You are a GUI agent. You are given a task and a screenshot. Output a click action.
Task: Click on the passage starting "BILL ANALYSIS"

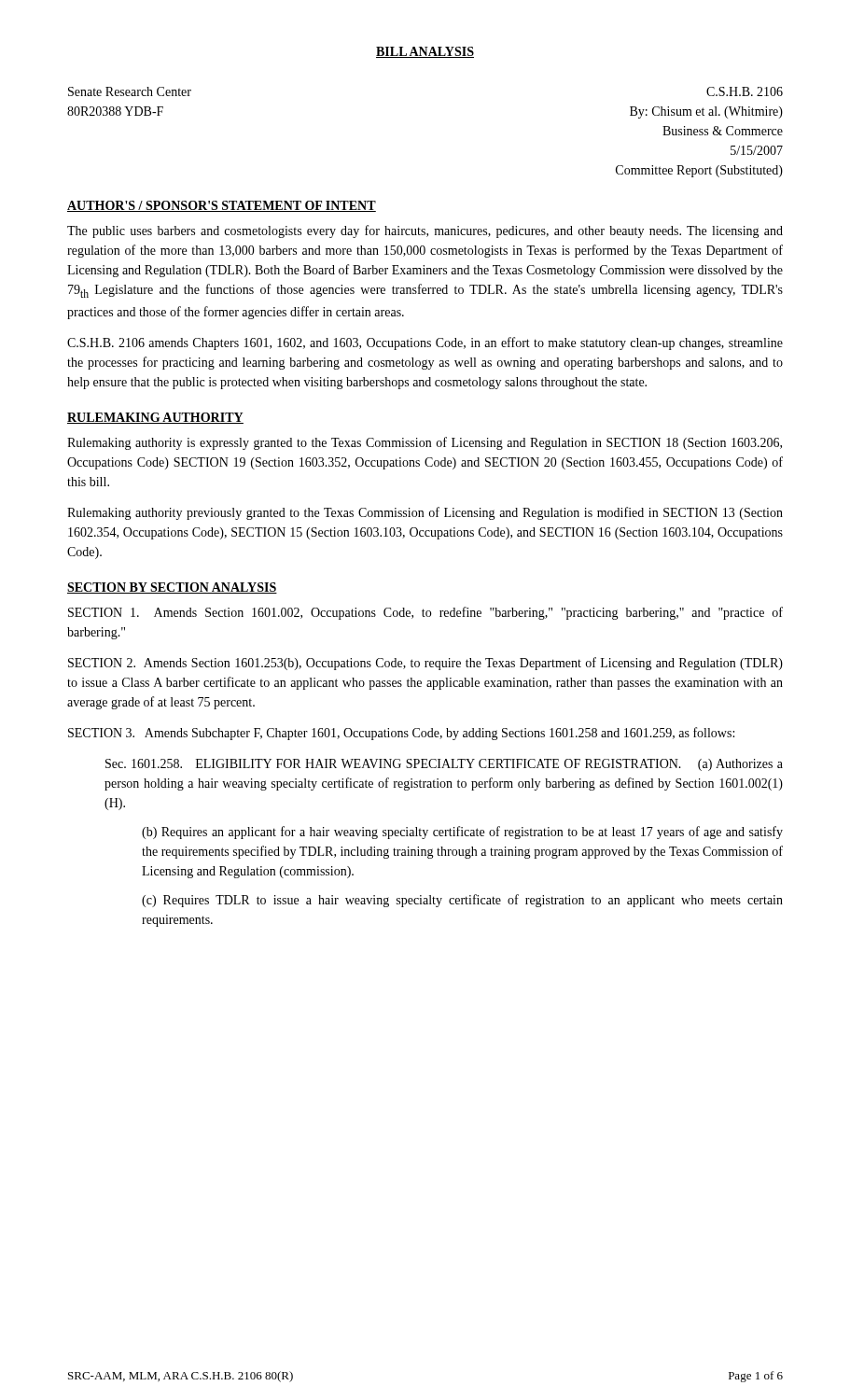pyautogui.click(x=425, y=52)
